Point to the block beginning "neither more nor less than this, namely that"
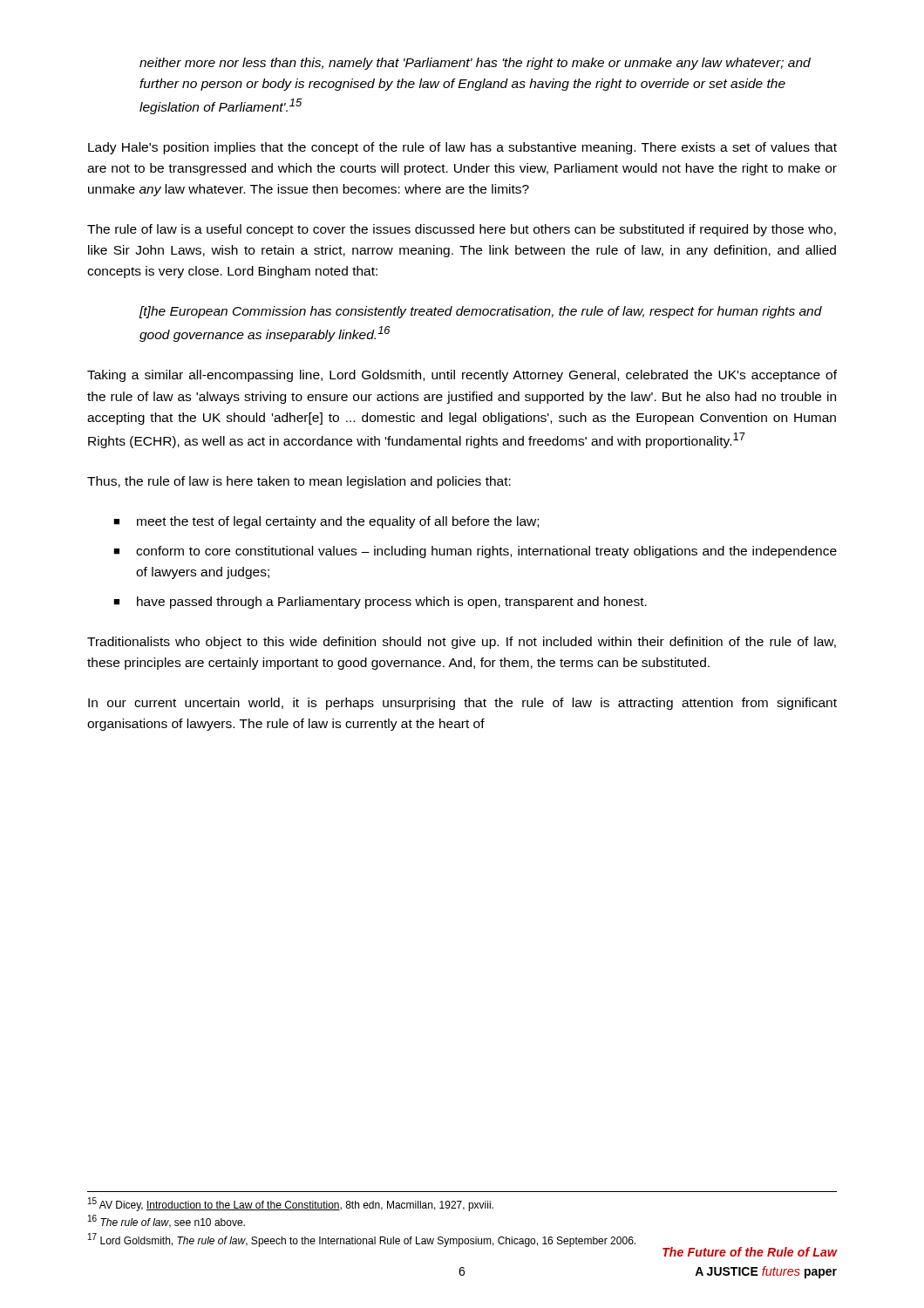 [x=475, y=85]
